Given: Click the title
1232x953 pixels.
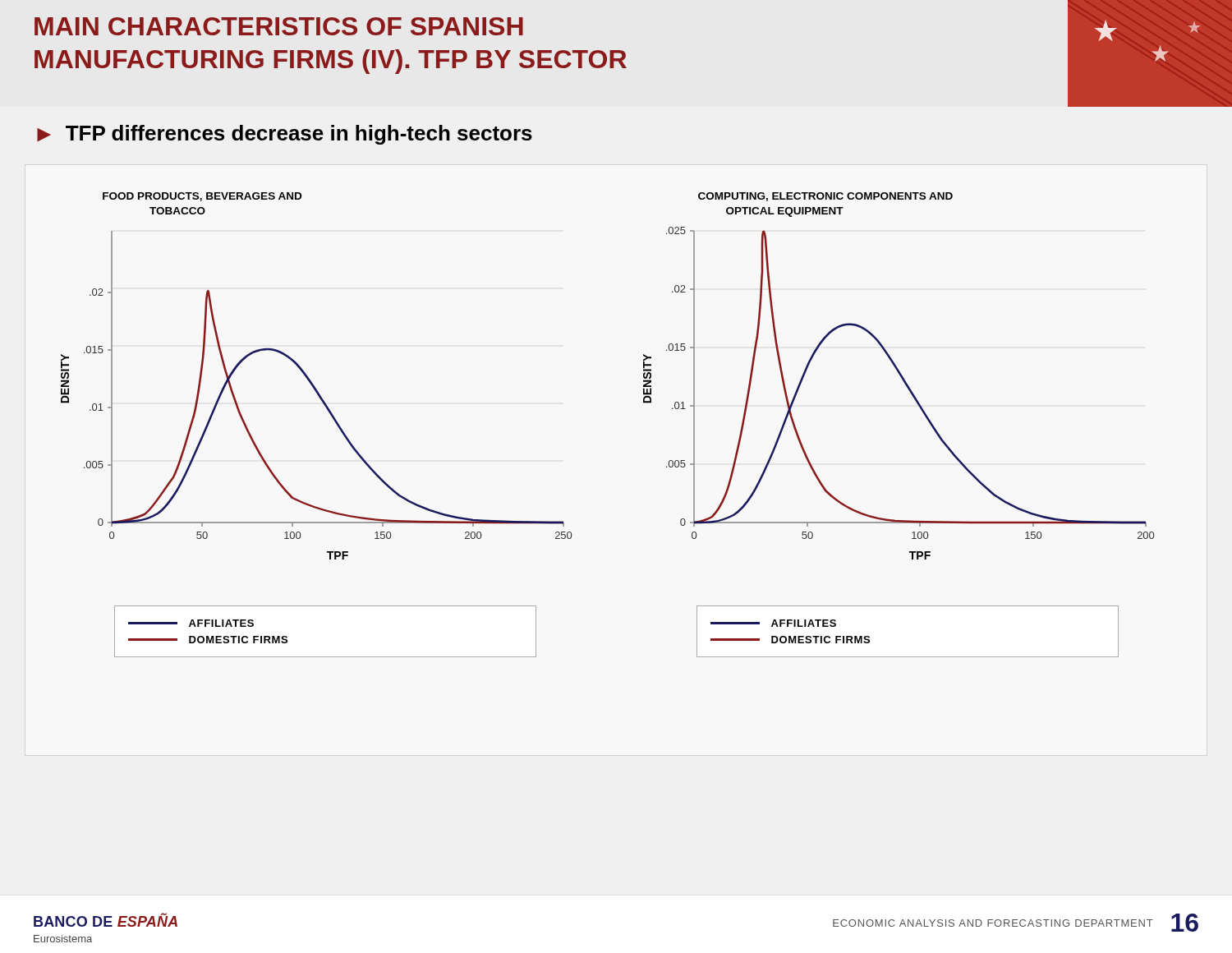Looking at the screenshot, I should (330, 43).
